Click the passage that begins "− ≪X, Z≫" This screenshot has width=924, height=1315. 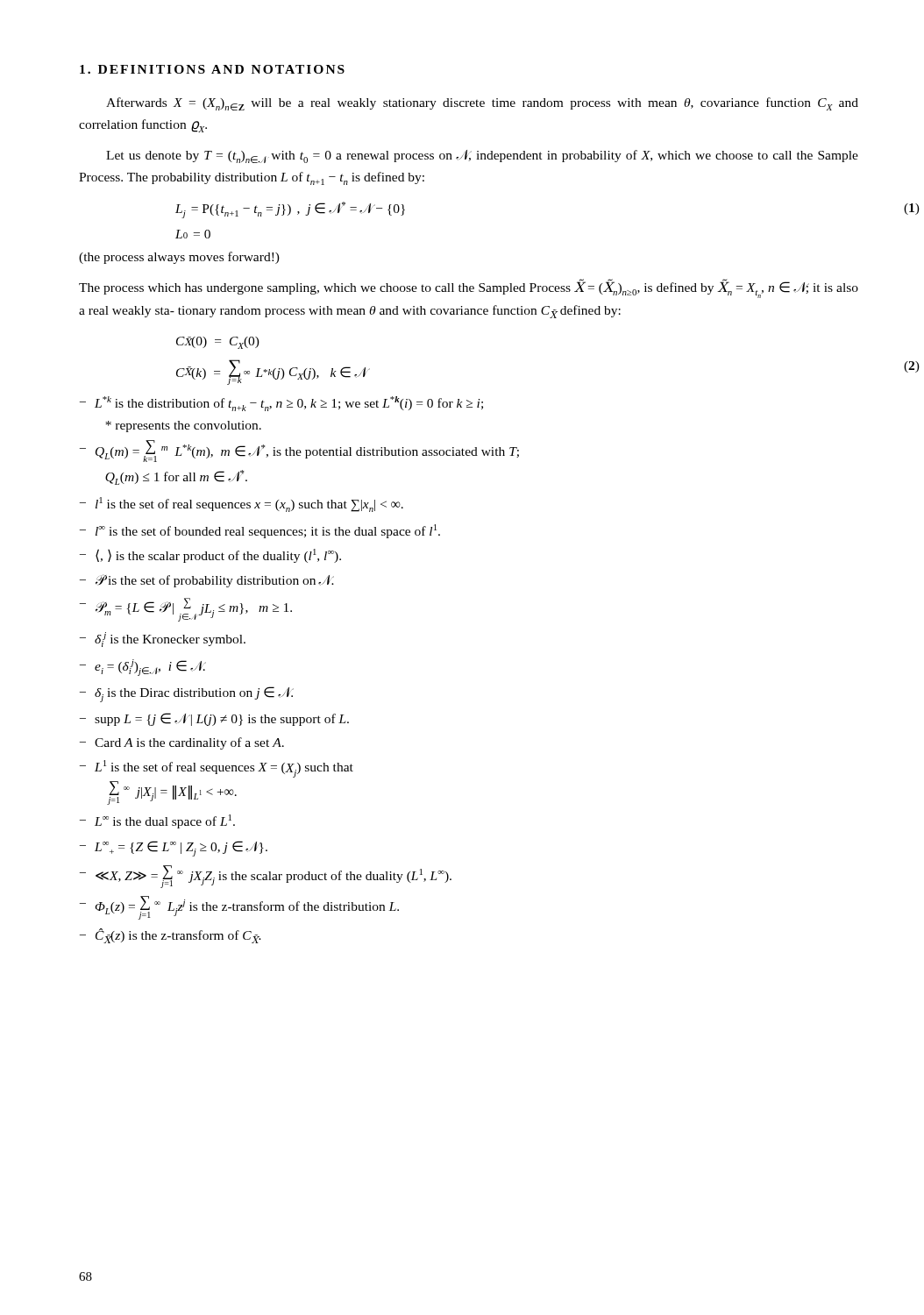266,877
